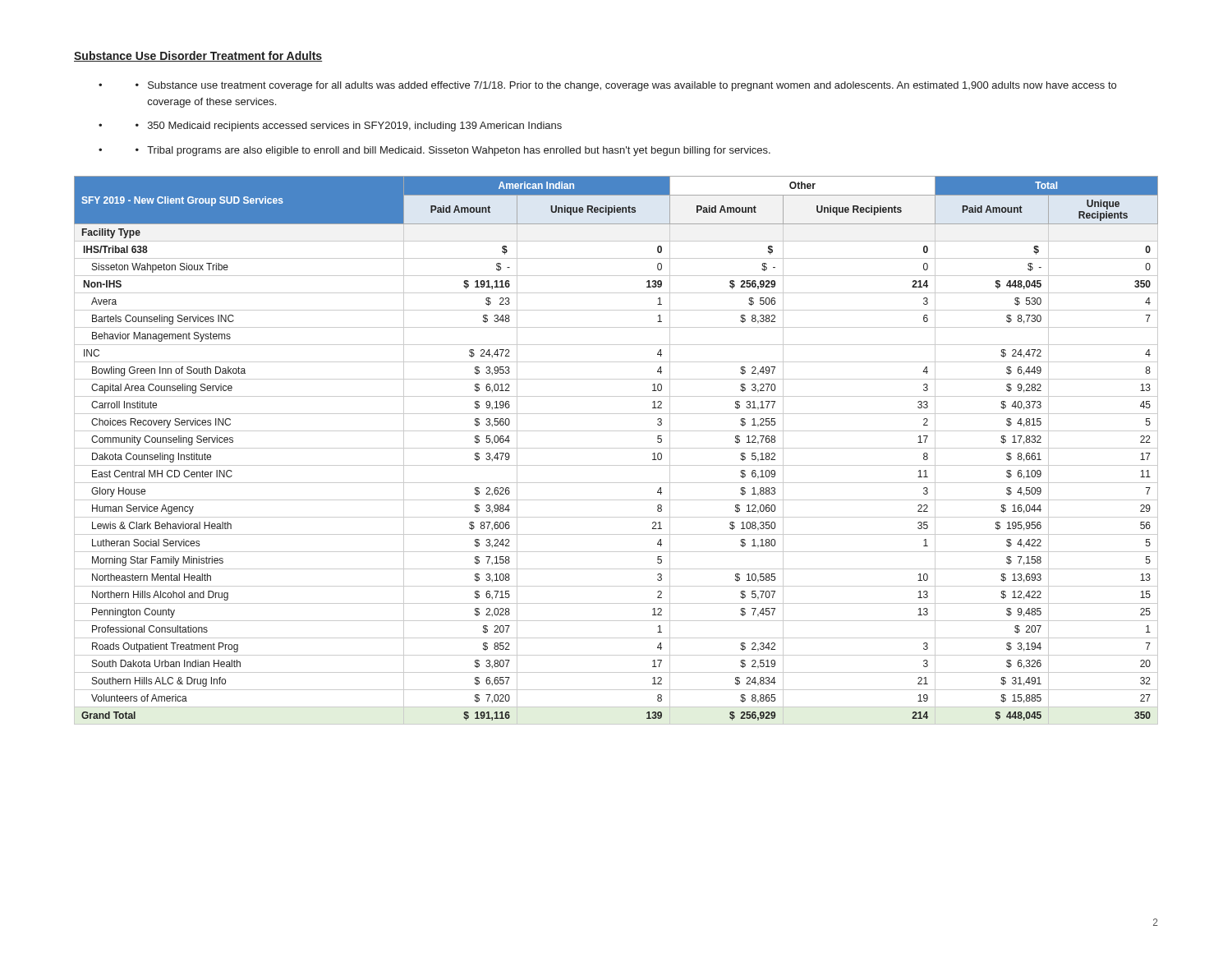Select the text starting "• Substance use treatment coverage for all"
This screenshot has height=953, width=1232.
pos(647,93)
